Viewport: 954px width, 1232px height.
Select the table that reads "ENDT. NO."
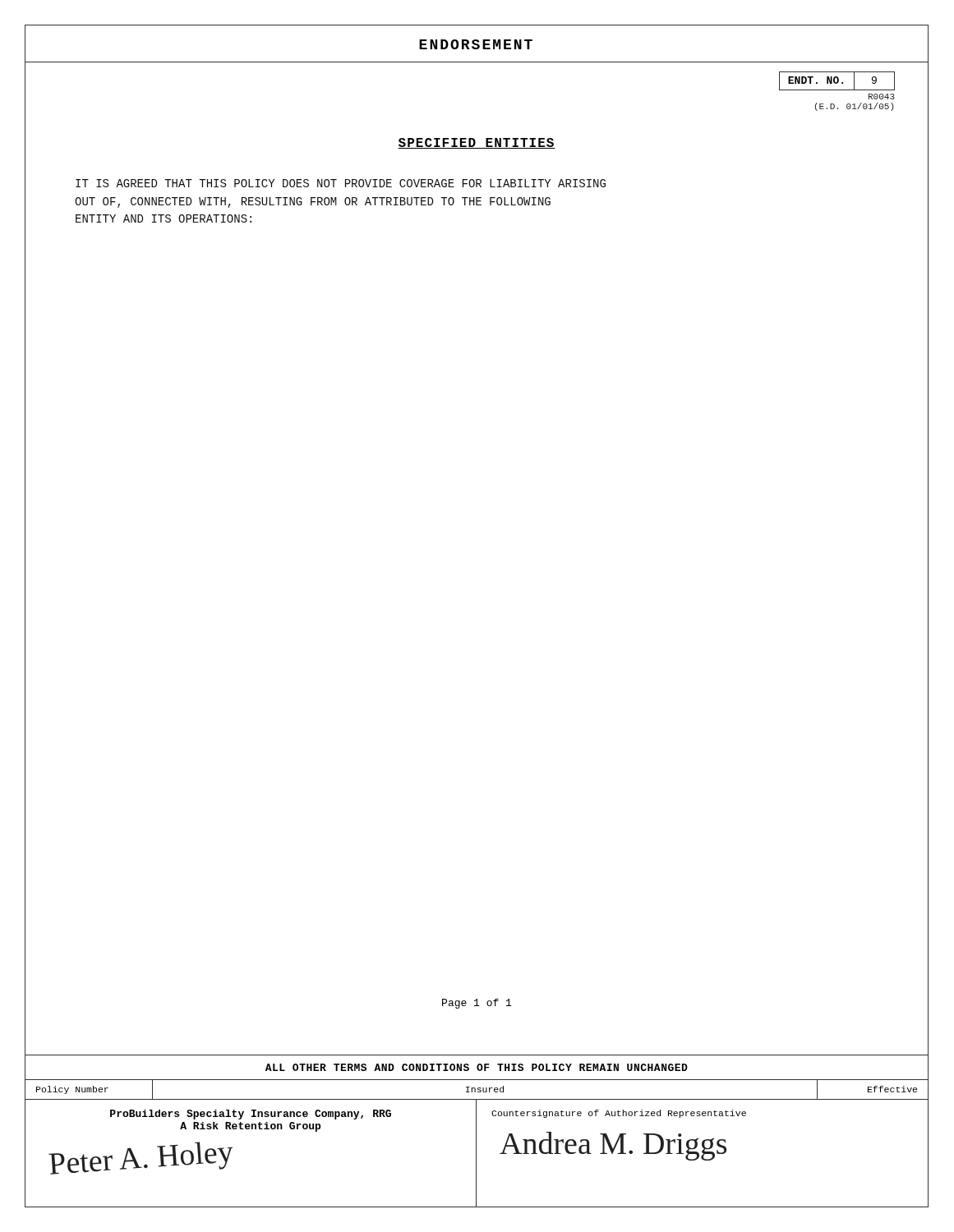837,92
